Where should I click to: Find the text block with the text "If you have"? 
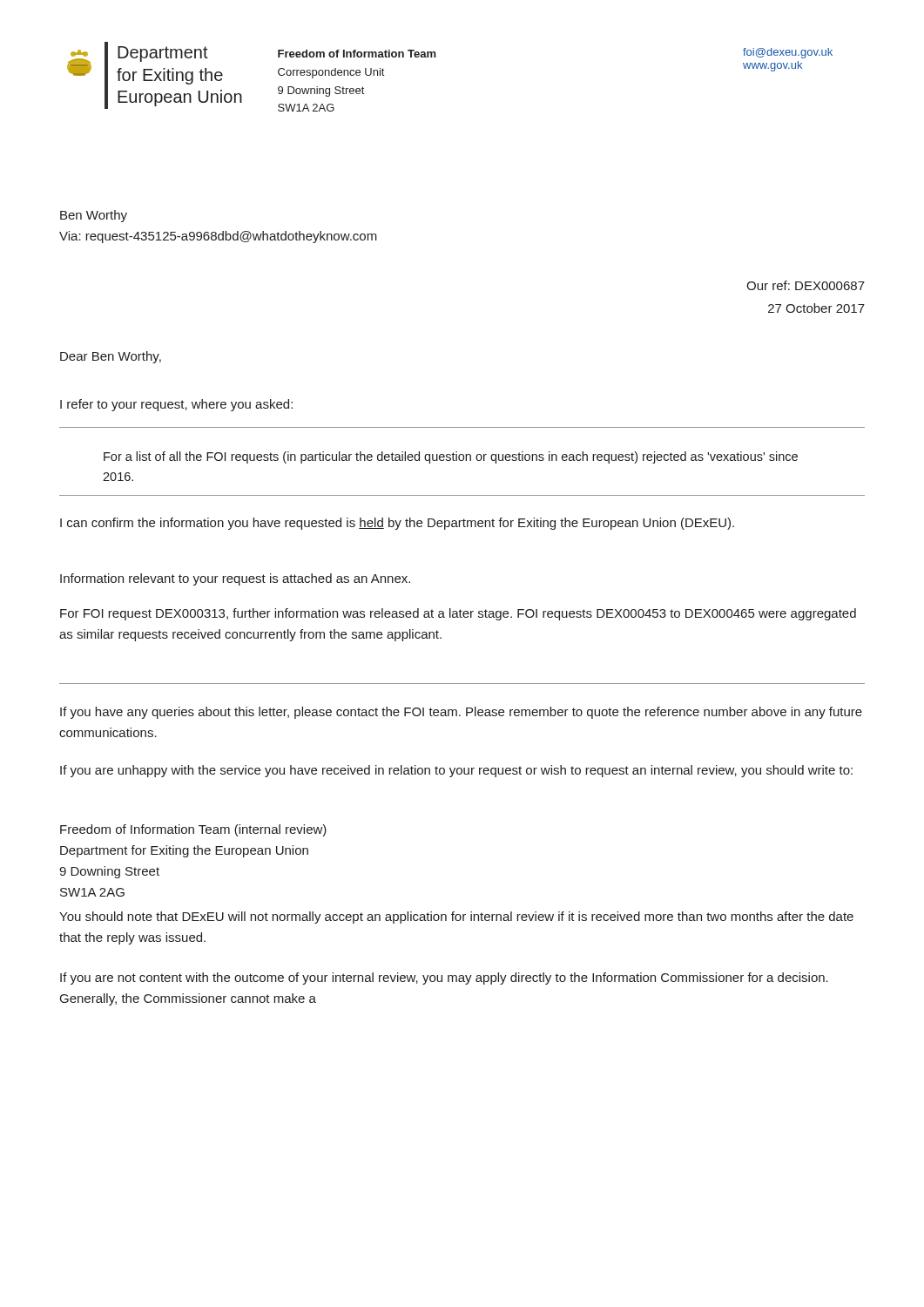461,722
